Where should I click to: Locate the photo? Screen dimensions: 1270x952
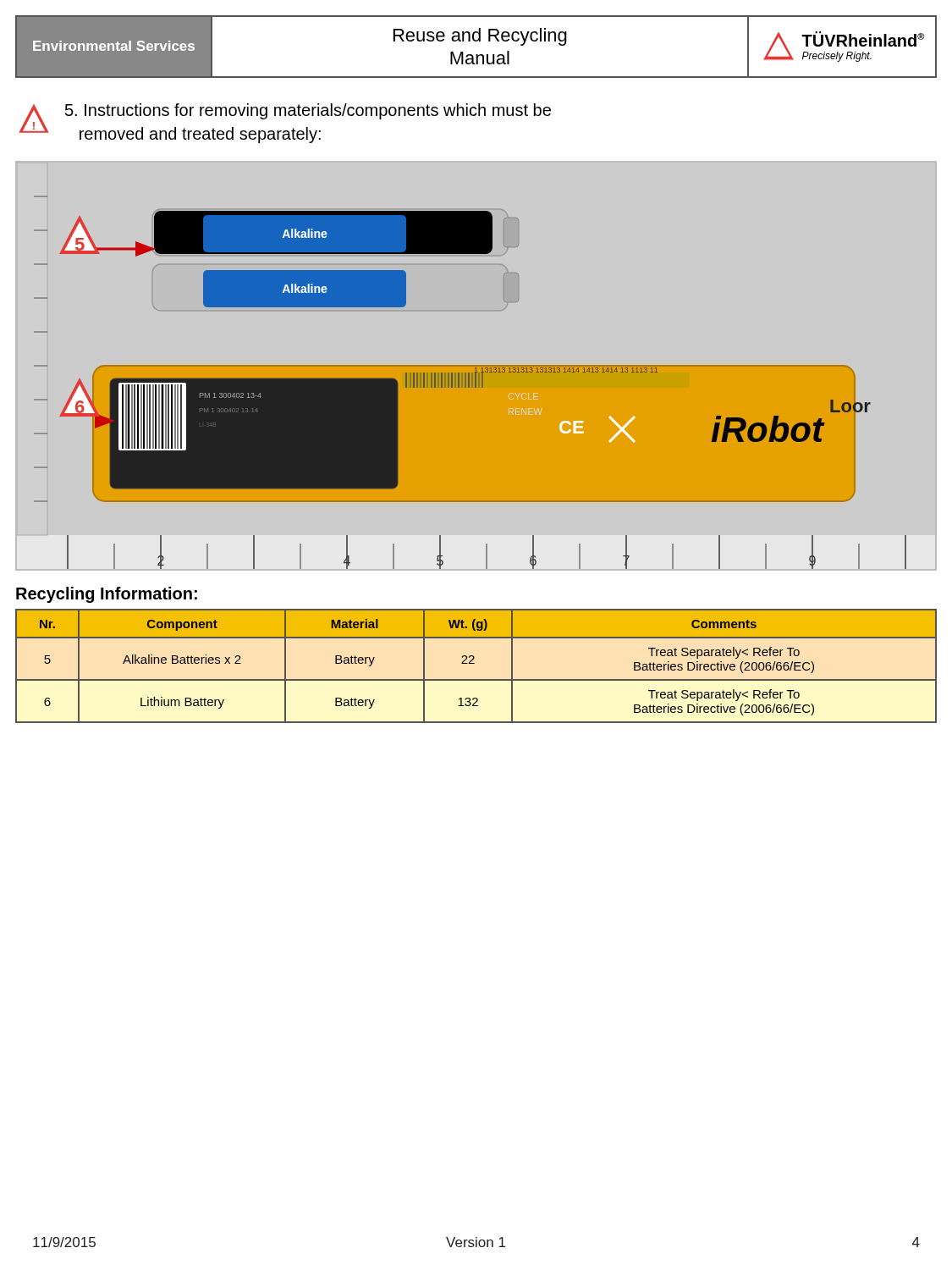click(476, 366)
